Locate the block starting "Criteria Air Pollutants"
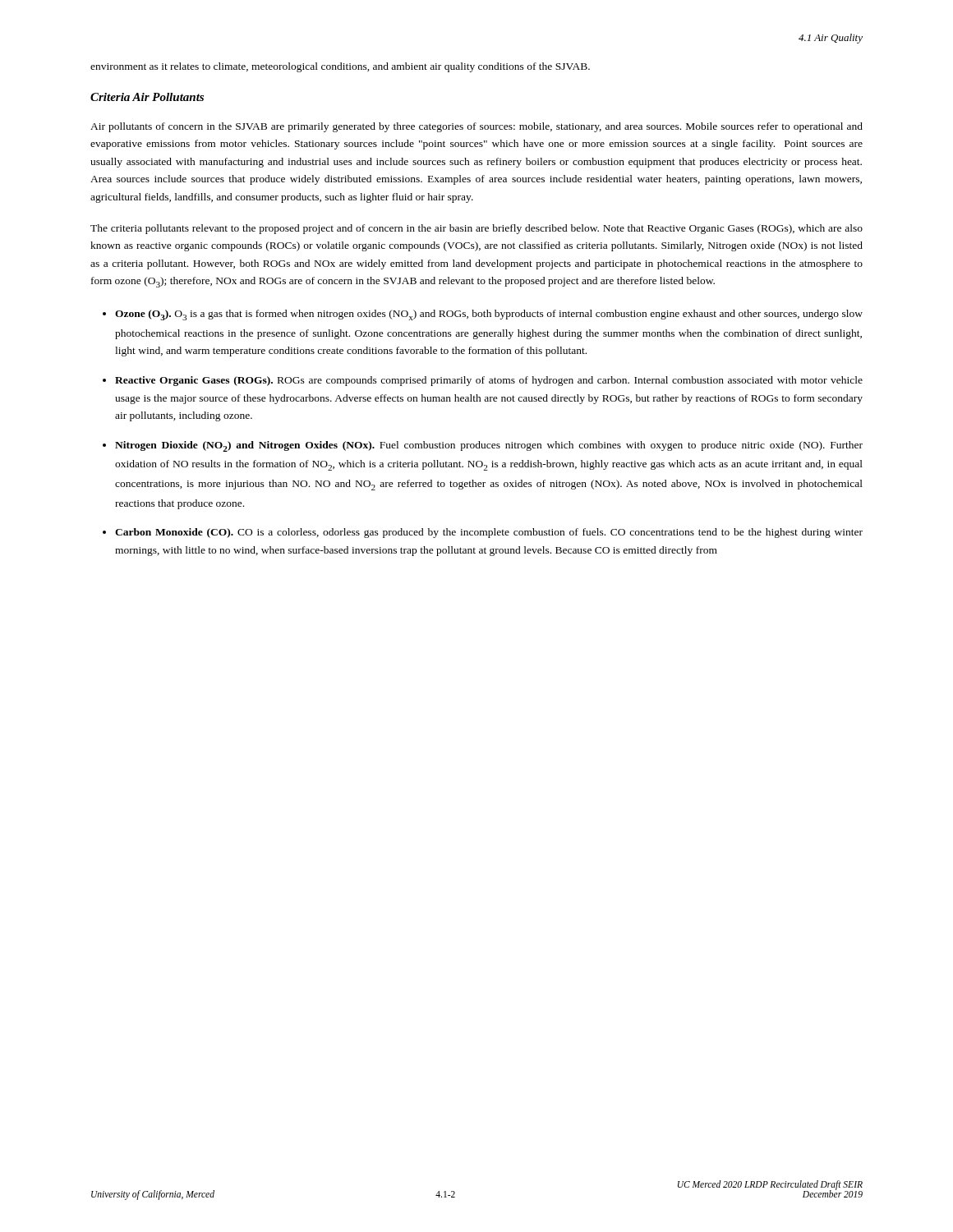This screenshot has height=1232, width=953. [147, 97]
